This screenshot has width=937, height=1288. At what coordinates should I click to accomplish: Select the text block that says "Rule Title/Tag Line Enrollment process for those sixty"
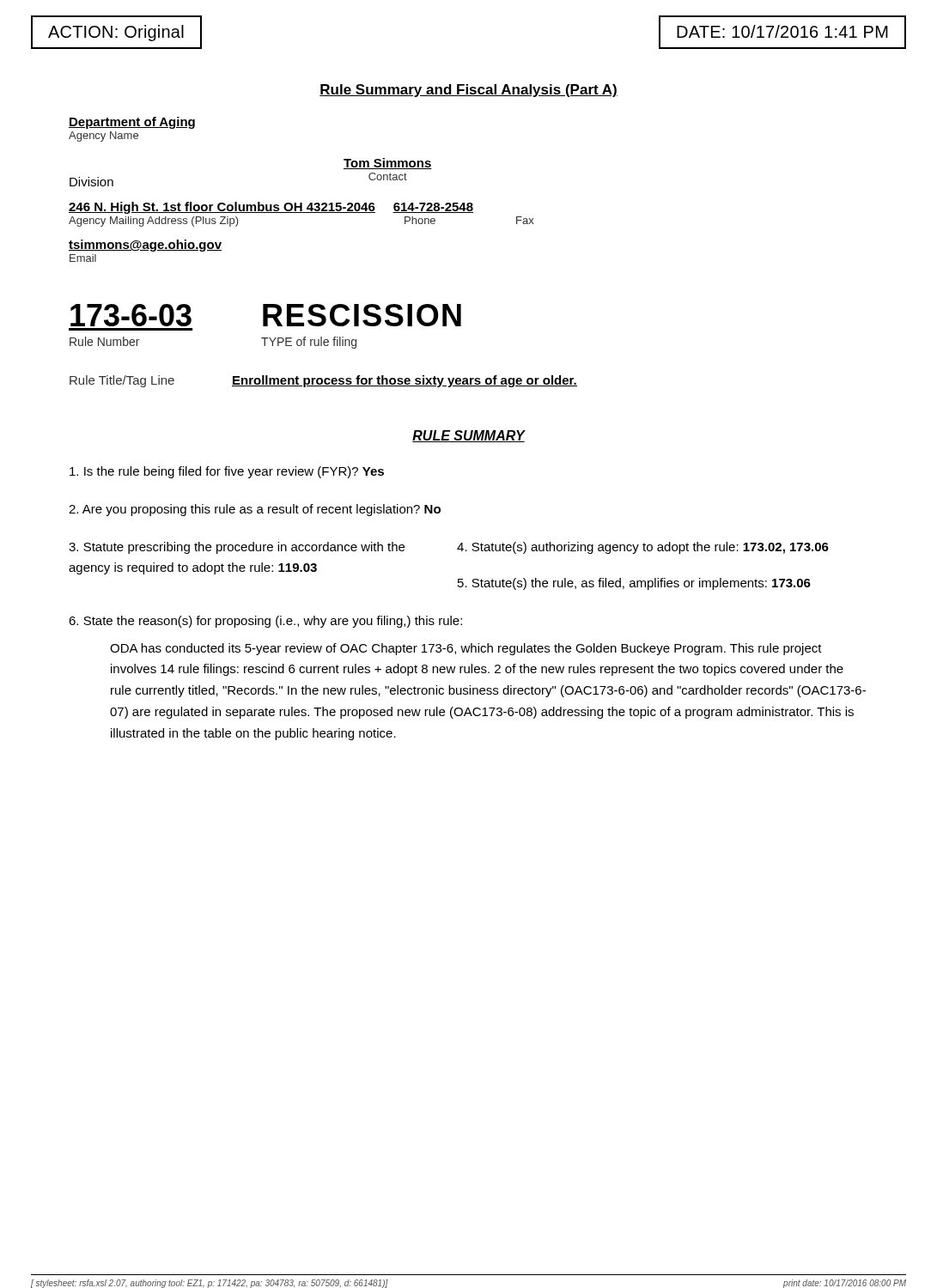(323, 380)
